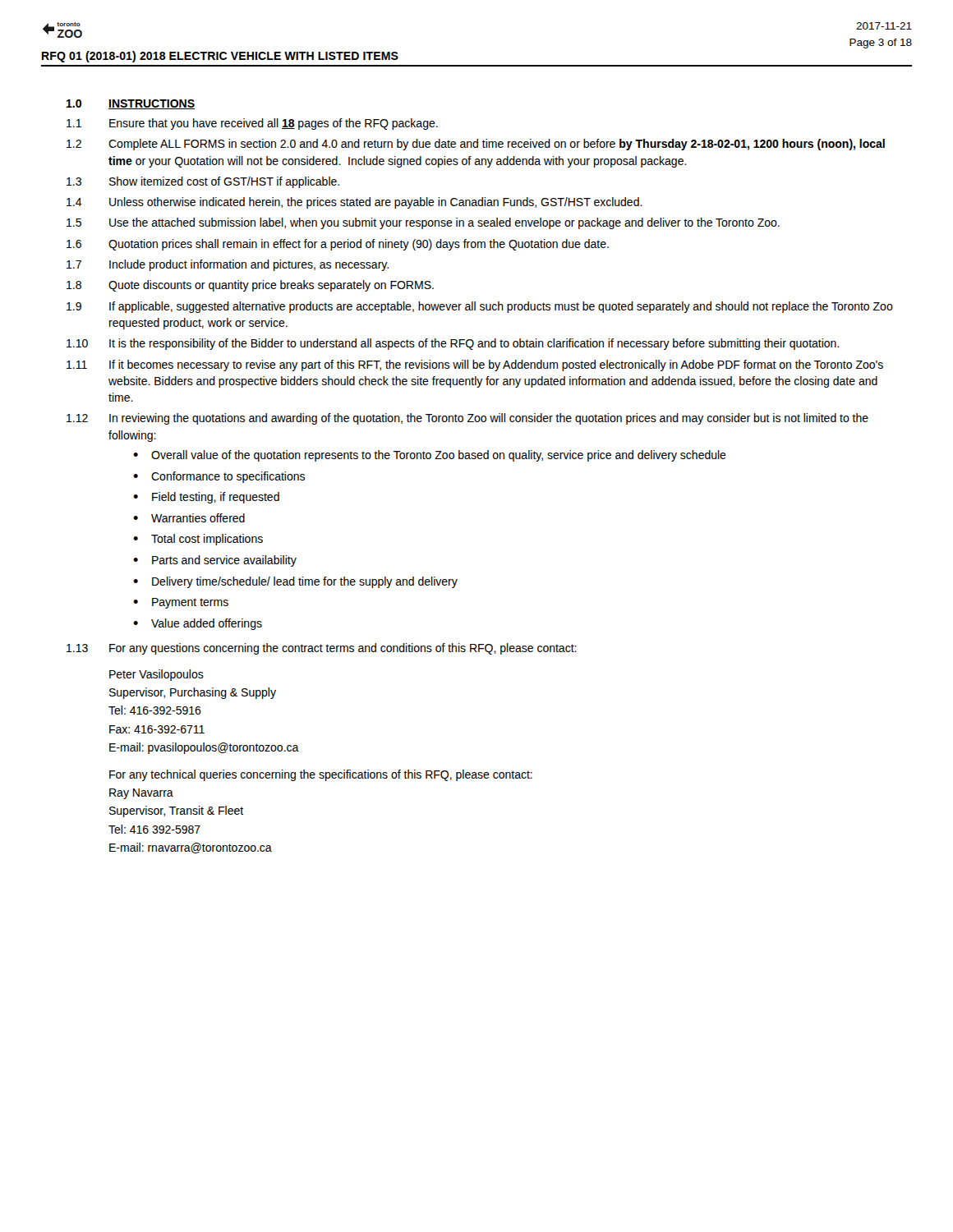Find the text block starting "• Parts and service availability"
Image resolution: width=953 pixels, height=1232 pixels.
tap(215, 561)
